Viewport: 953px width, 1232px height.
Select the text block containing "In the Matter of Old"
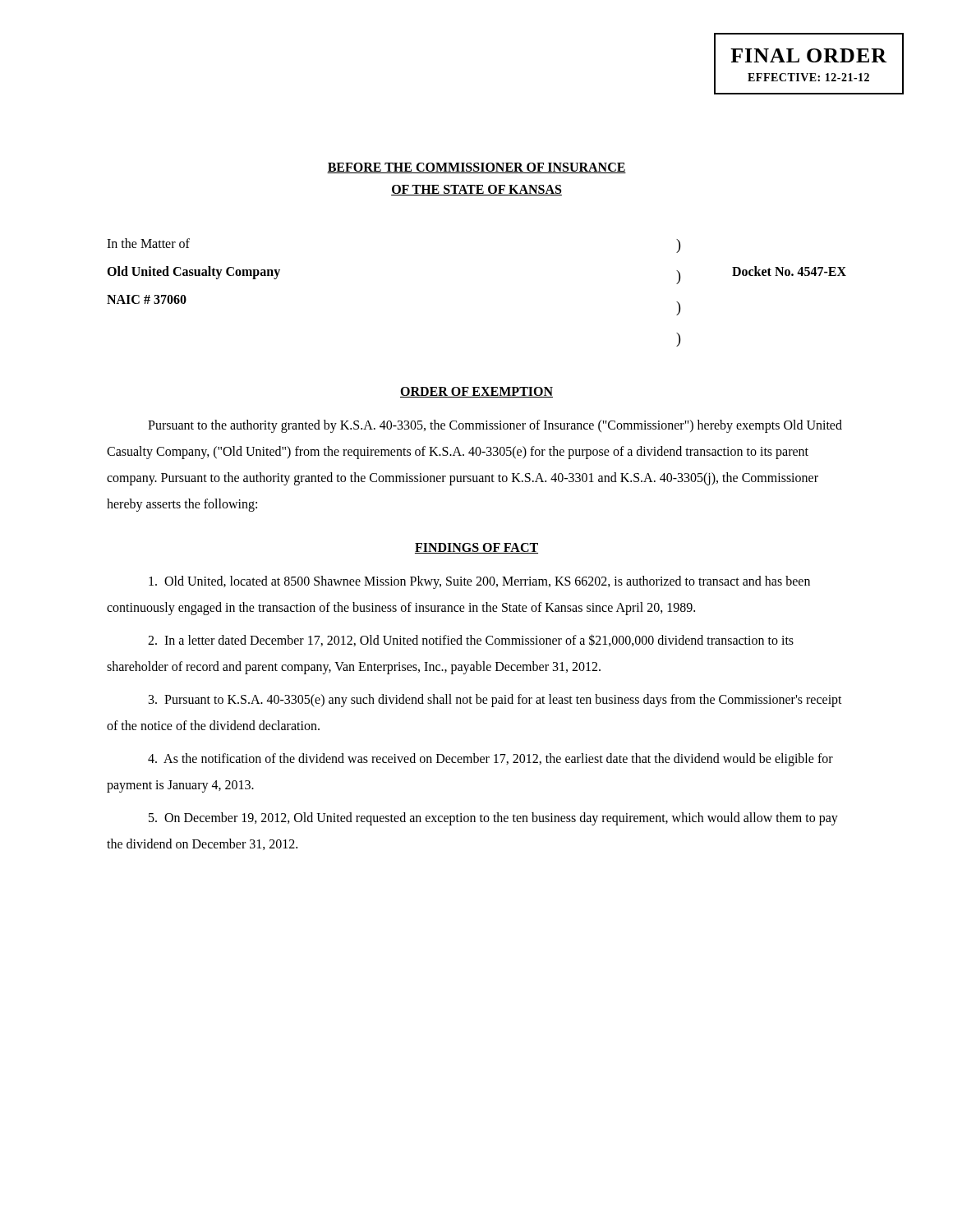click(x=159, y=245)
